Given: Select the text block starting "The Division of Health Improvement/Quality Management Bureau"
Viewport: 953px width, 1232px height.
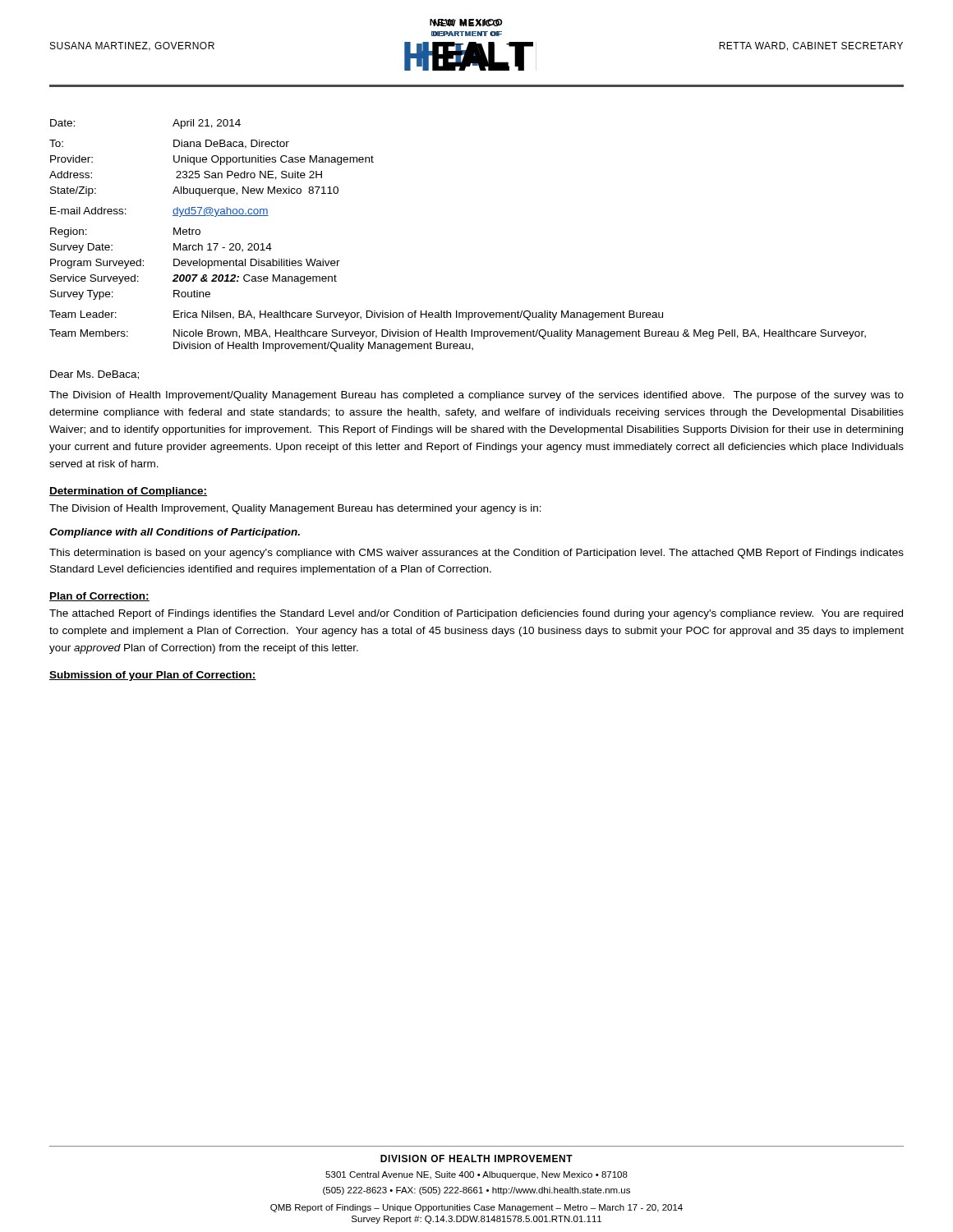Looking at the screenshot, I should point(476,429).
